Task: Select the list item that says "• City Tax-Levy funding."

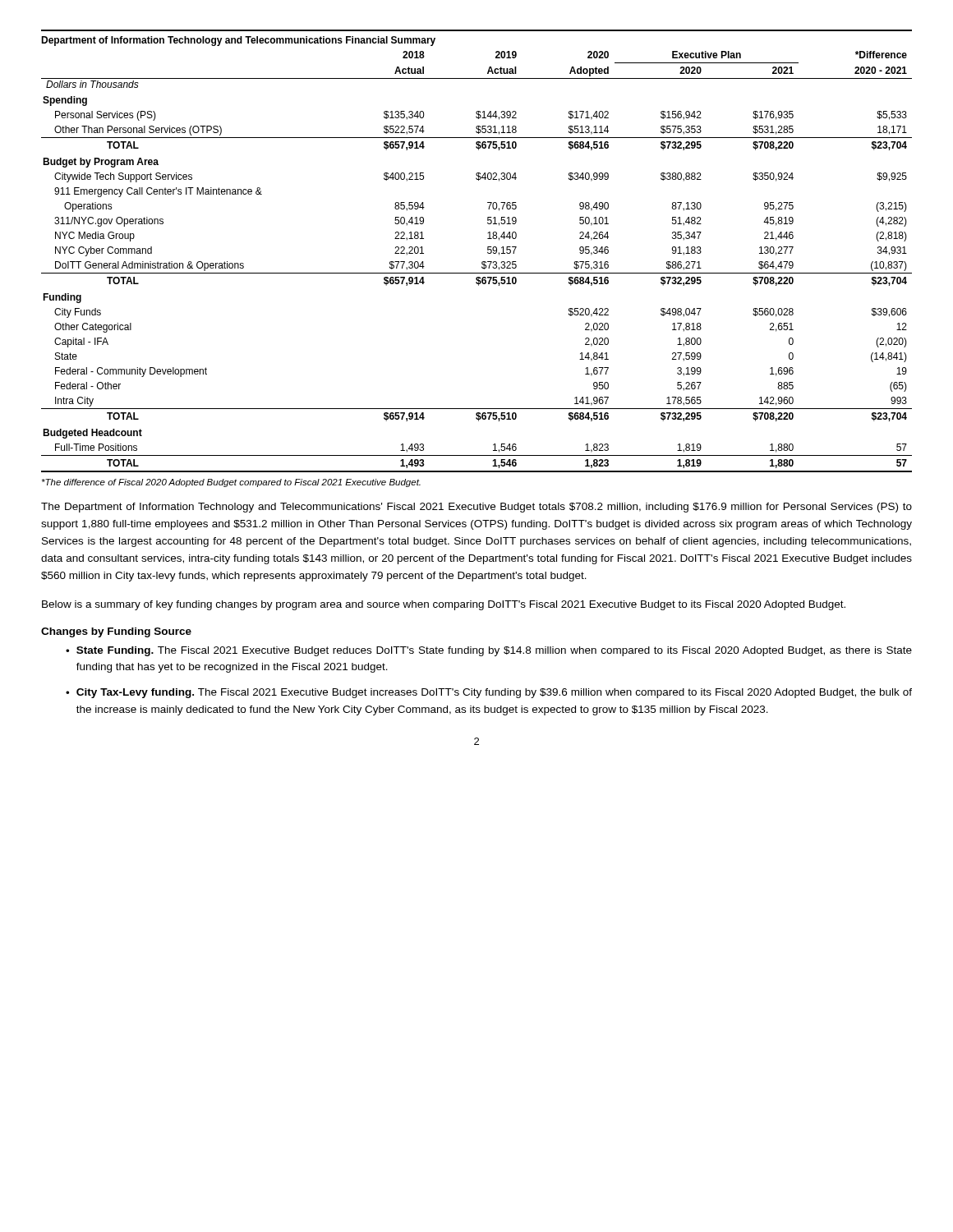Action: point(489,702)
